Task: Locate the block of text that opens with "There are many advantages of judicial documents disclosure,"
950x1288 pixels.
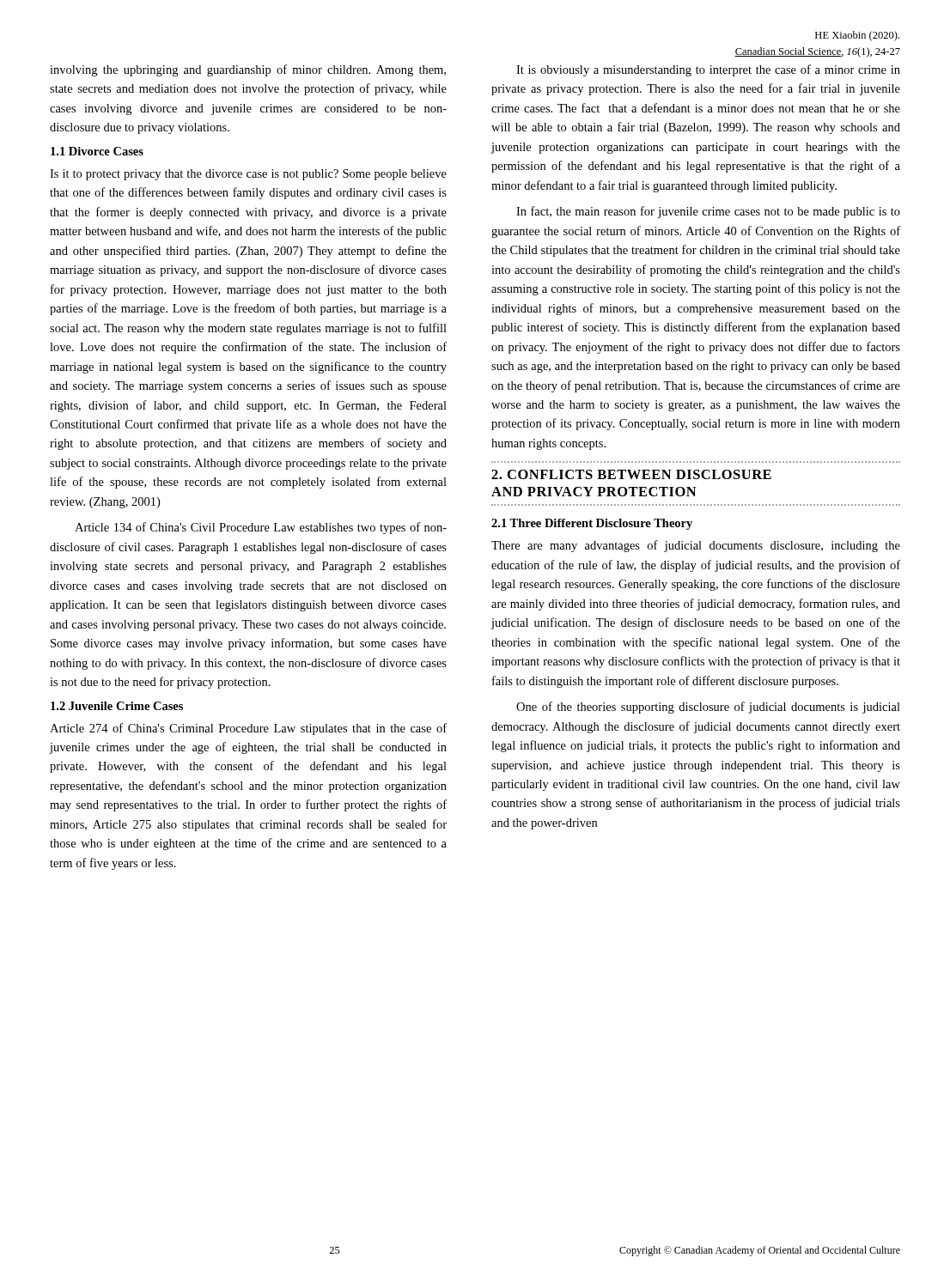Action: 696,684
